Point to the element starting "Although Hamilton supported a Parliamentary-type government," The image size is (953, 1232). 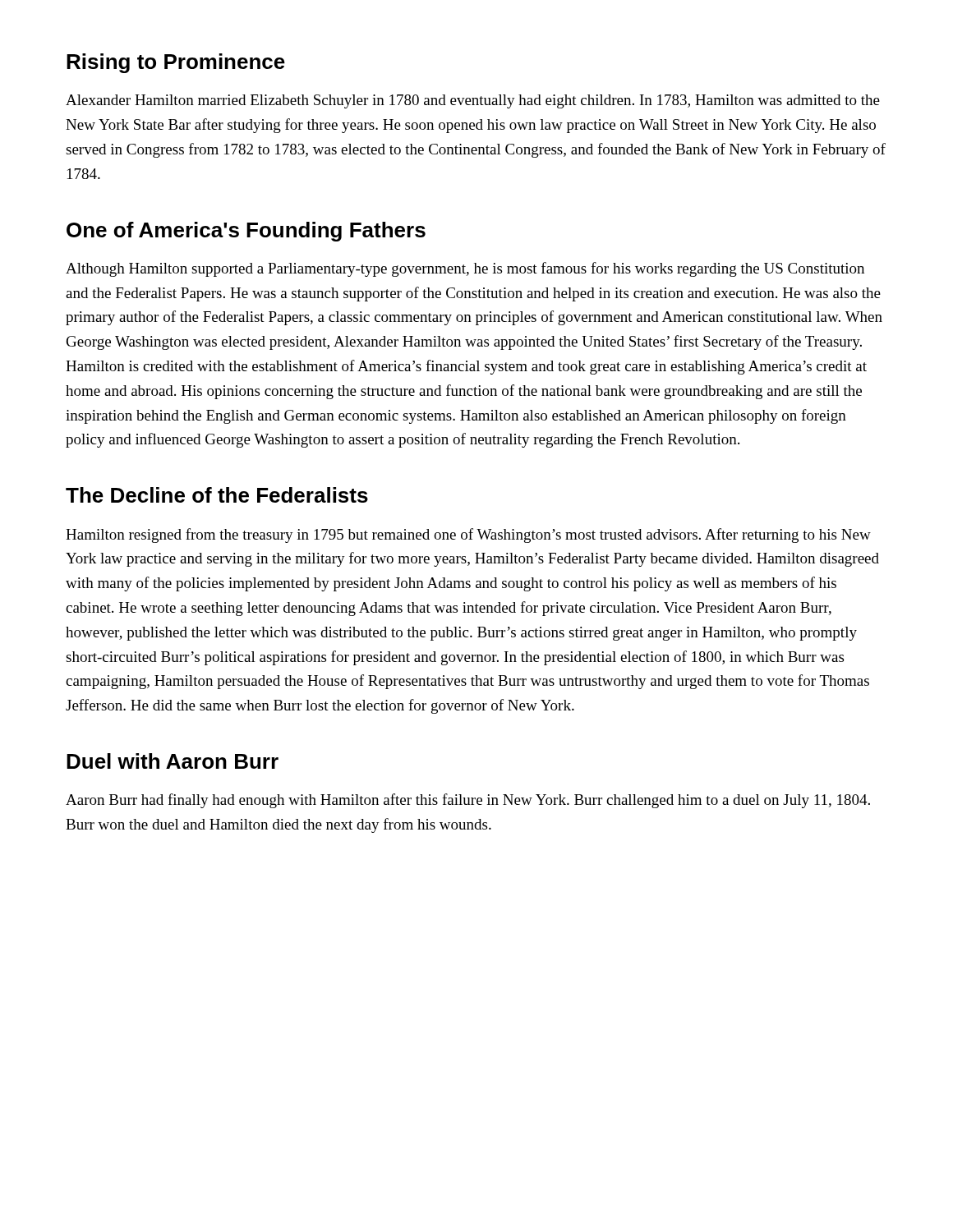pos(474,354)
